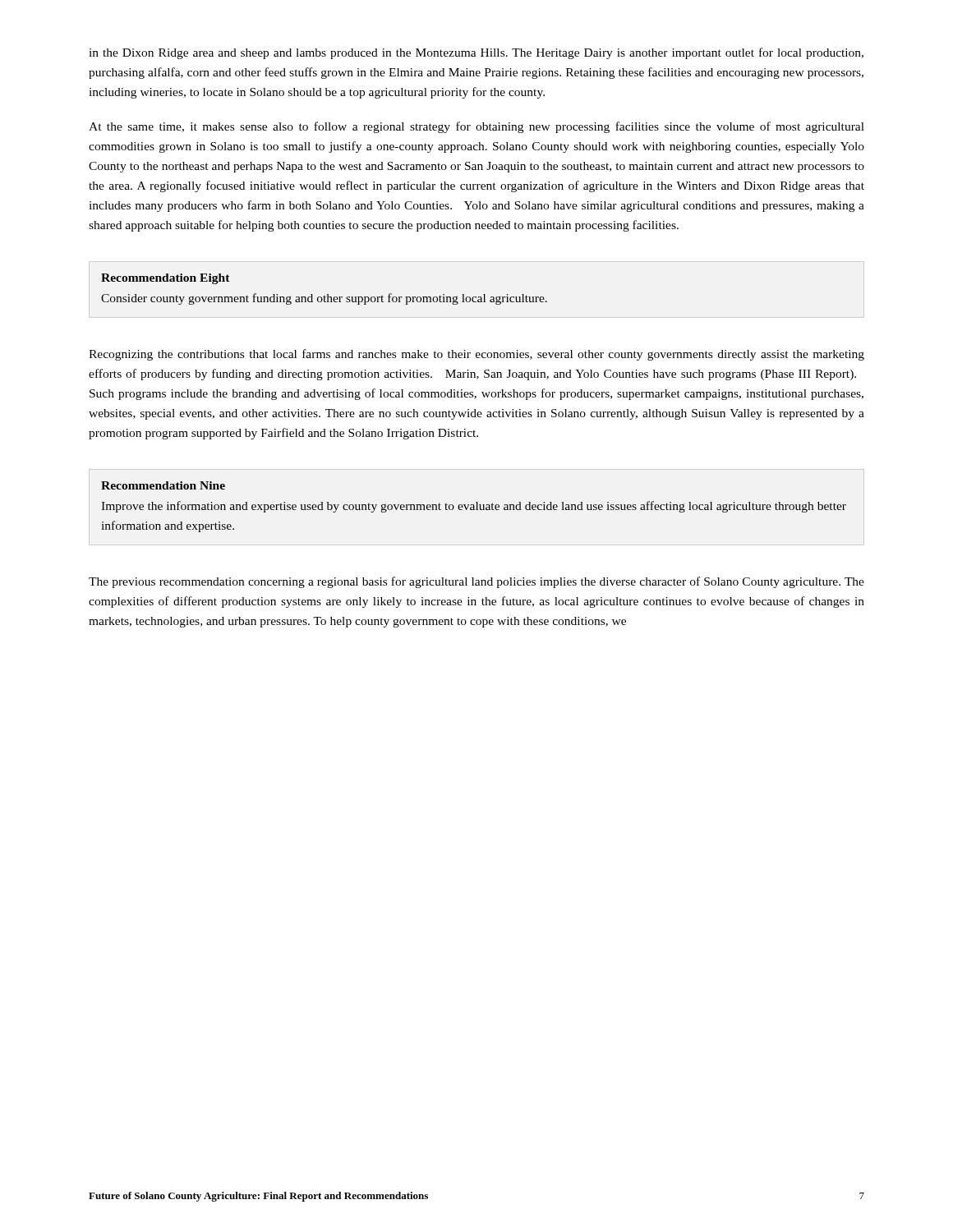Select the region starting "Improve the information"

point(474,515)
